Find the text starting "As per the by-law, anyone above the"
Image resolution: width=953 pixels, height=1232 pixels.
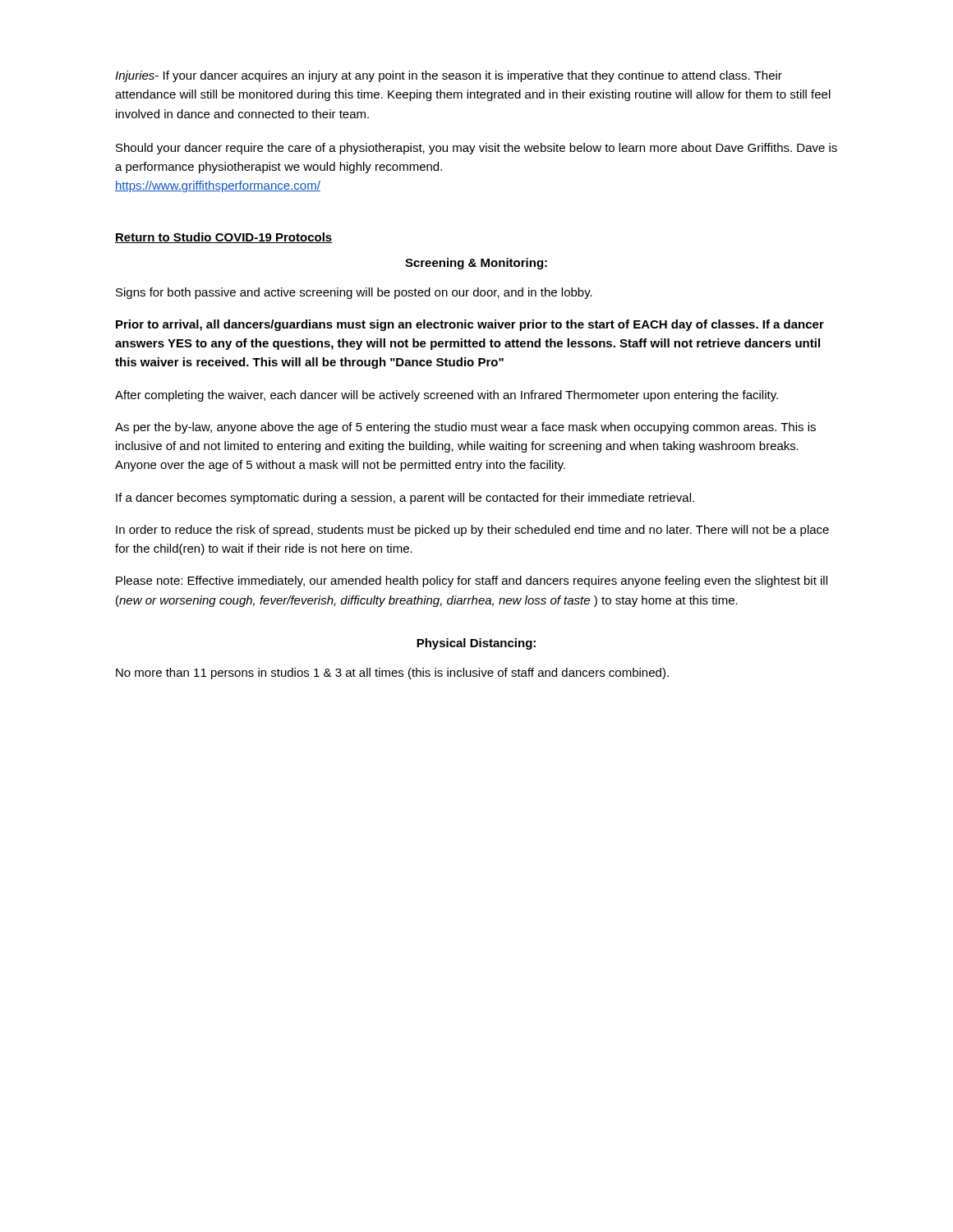[466, 446]
